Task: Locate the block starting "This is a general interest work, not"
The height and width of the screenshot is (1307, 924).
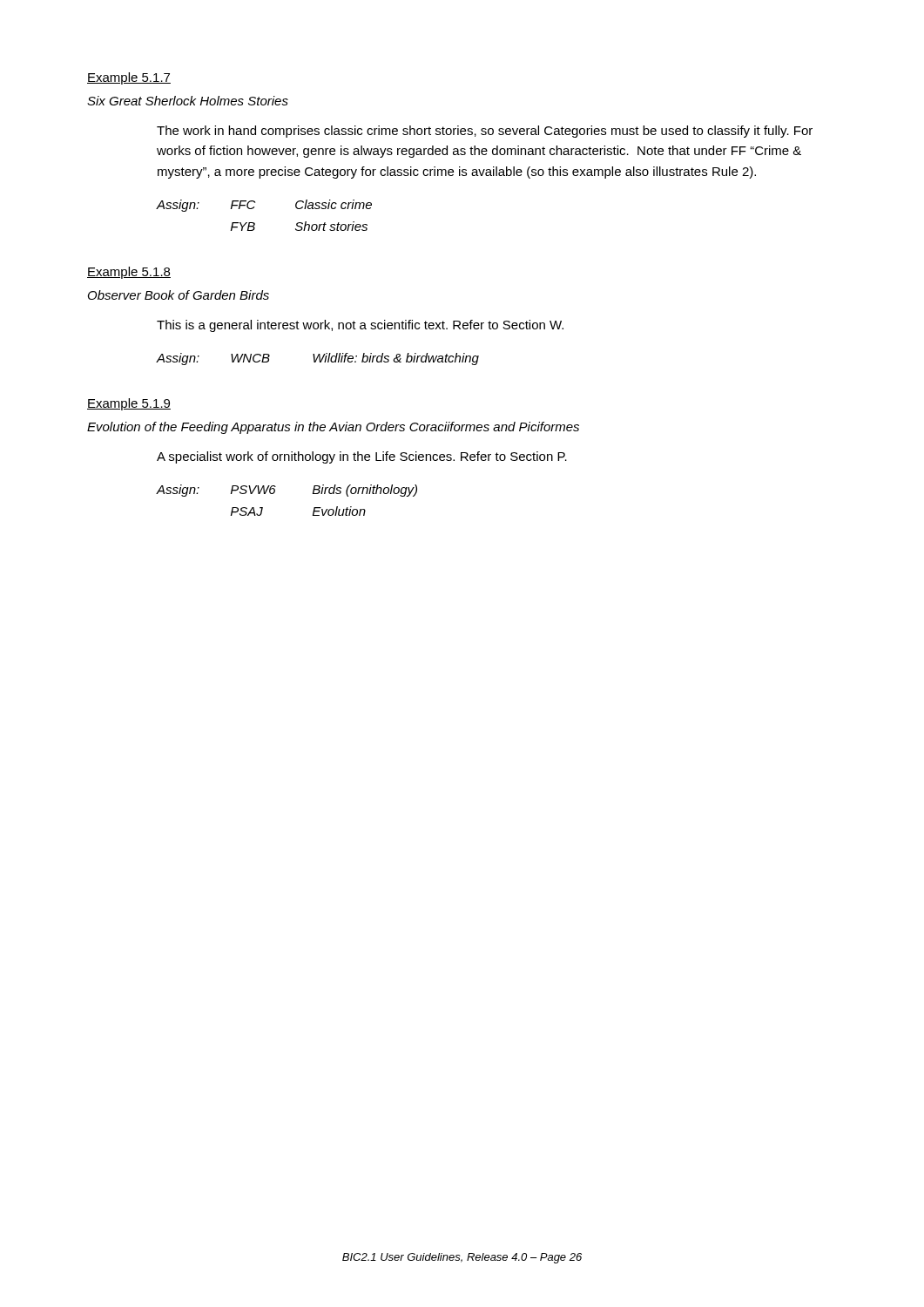Action: click(361, 324)
